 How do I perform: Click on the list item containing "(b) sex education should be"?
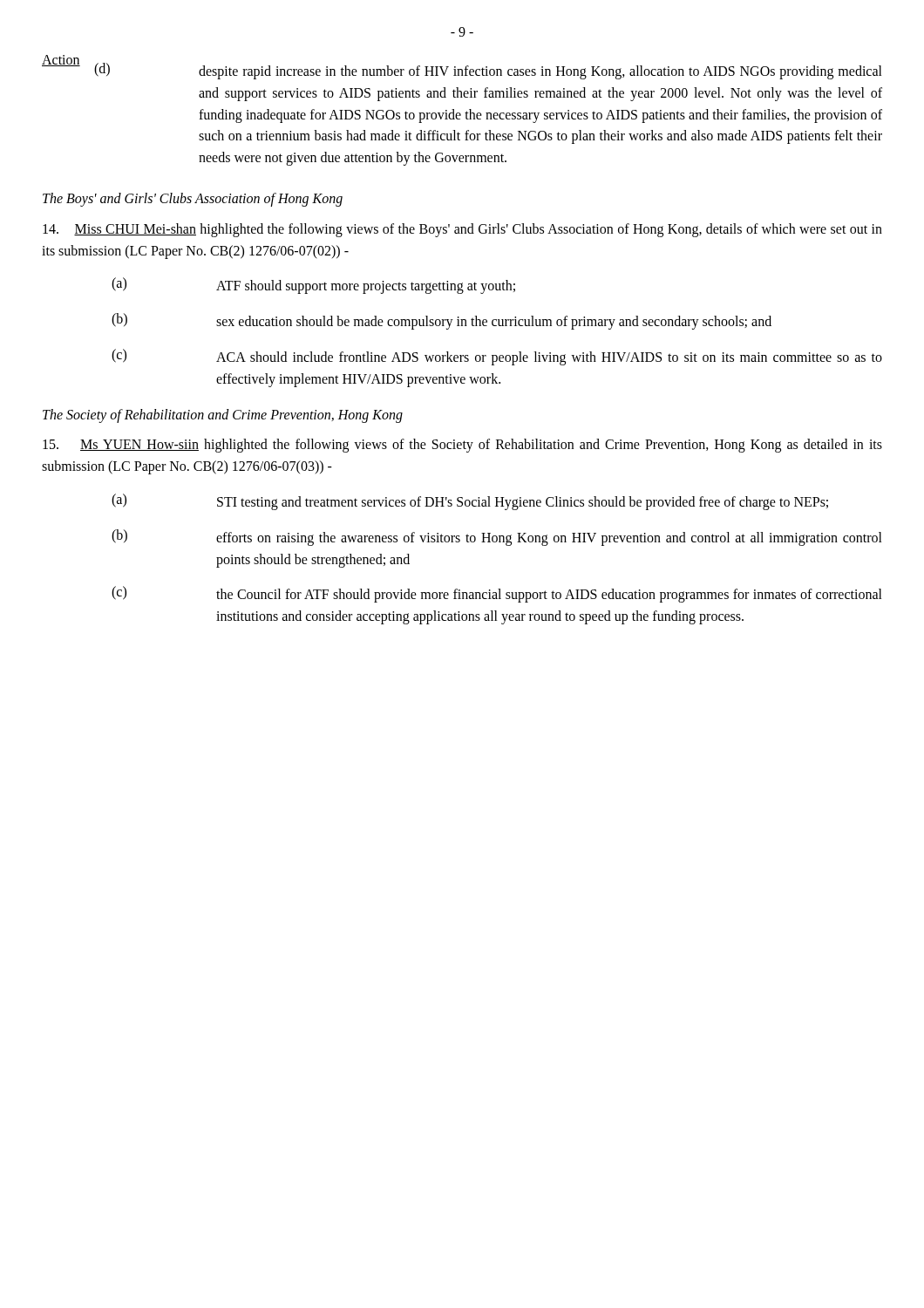coord(462,322)
